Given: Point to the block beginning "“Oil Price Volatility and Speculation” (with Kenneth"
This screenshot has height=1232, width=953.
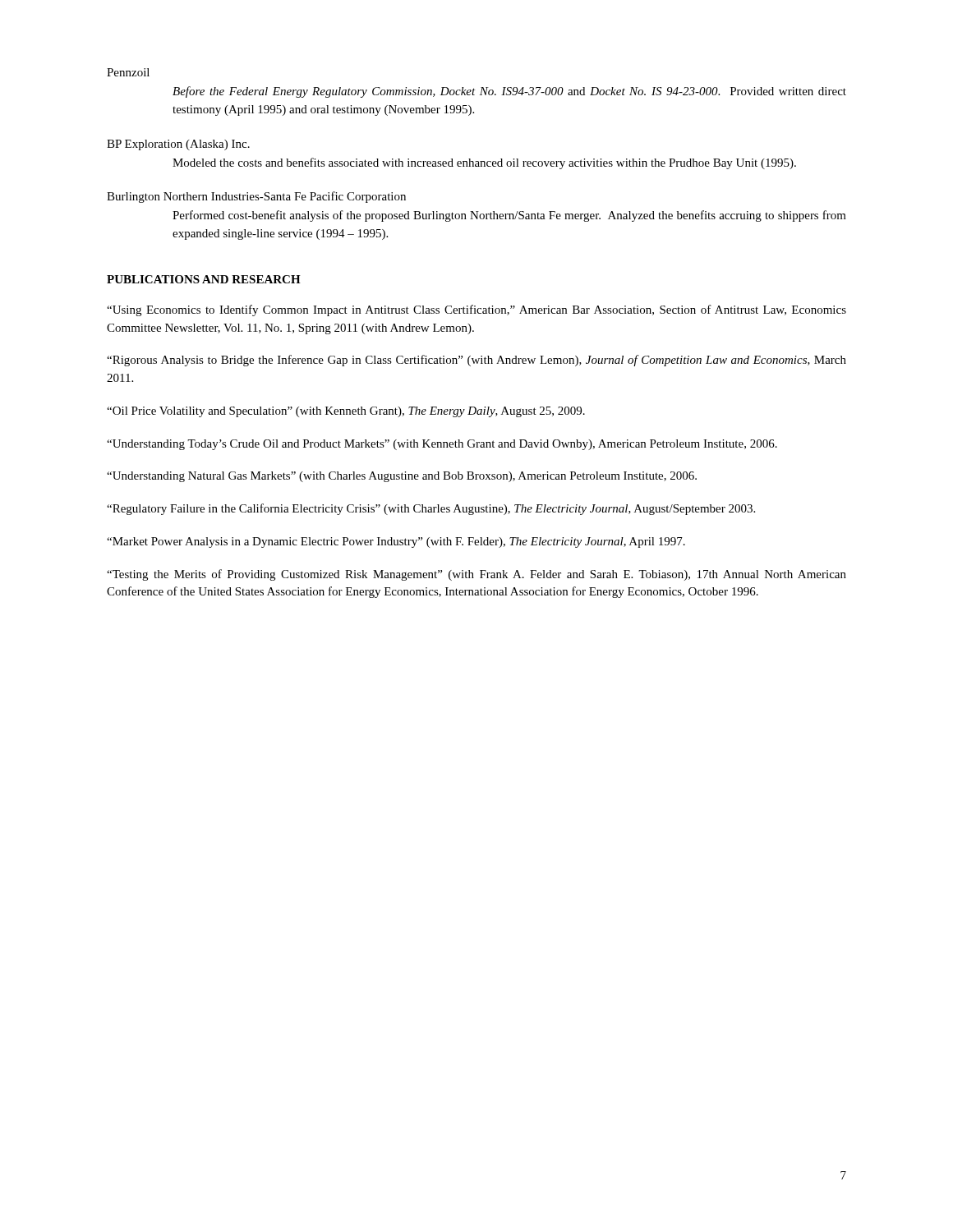Looking at the screenshot, I should [346, 410].
